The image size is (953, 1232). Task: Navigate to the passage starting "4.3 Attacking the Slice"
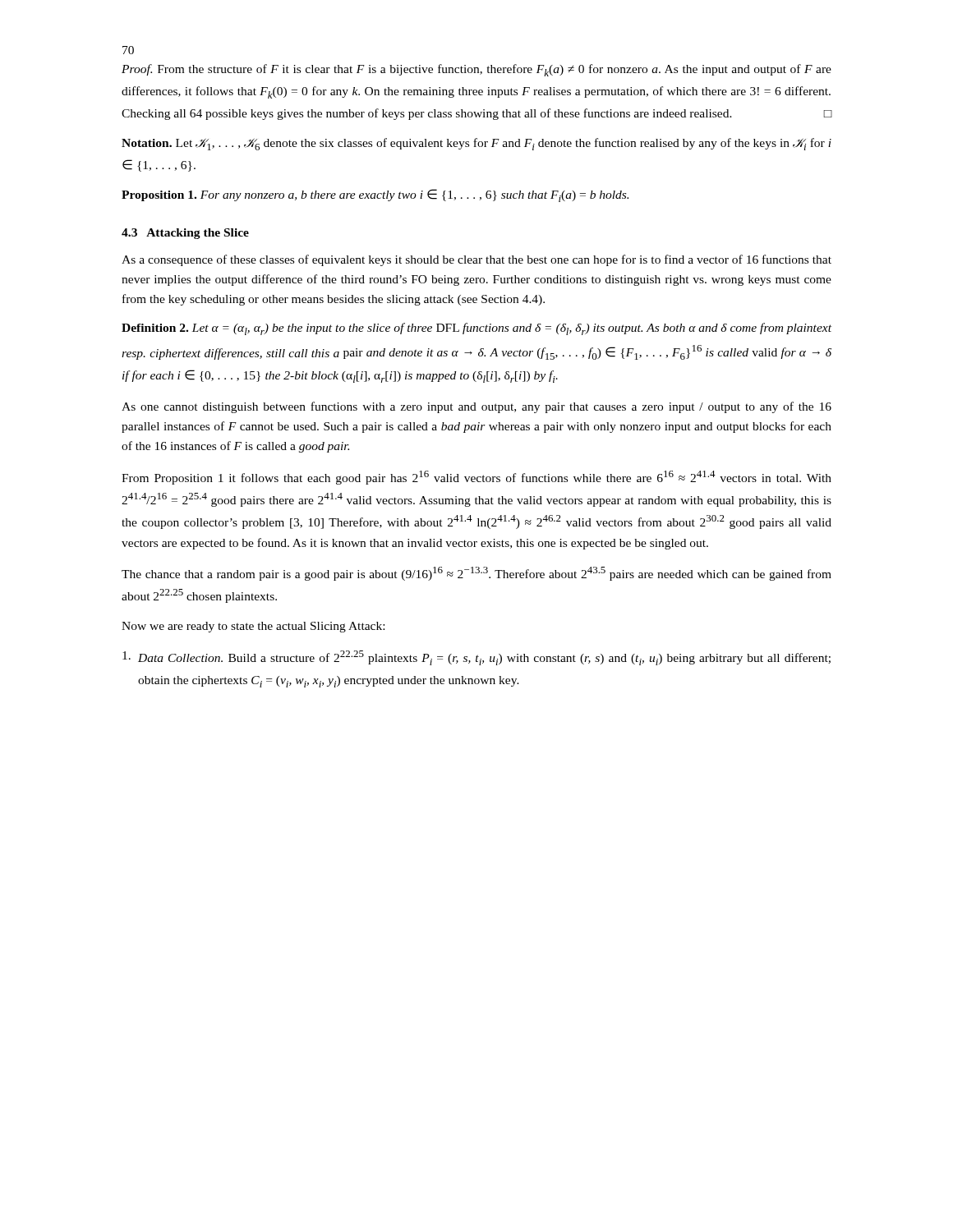(x=185, y=232)
